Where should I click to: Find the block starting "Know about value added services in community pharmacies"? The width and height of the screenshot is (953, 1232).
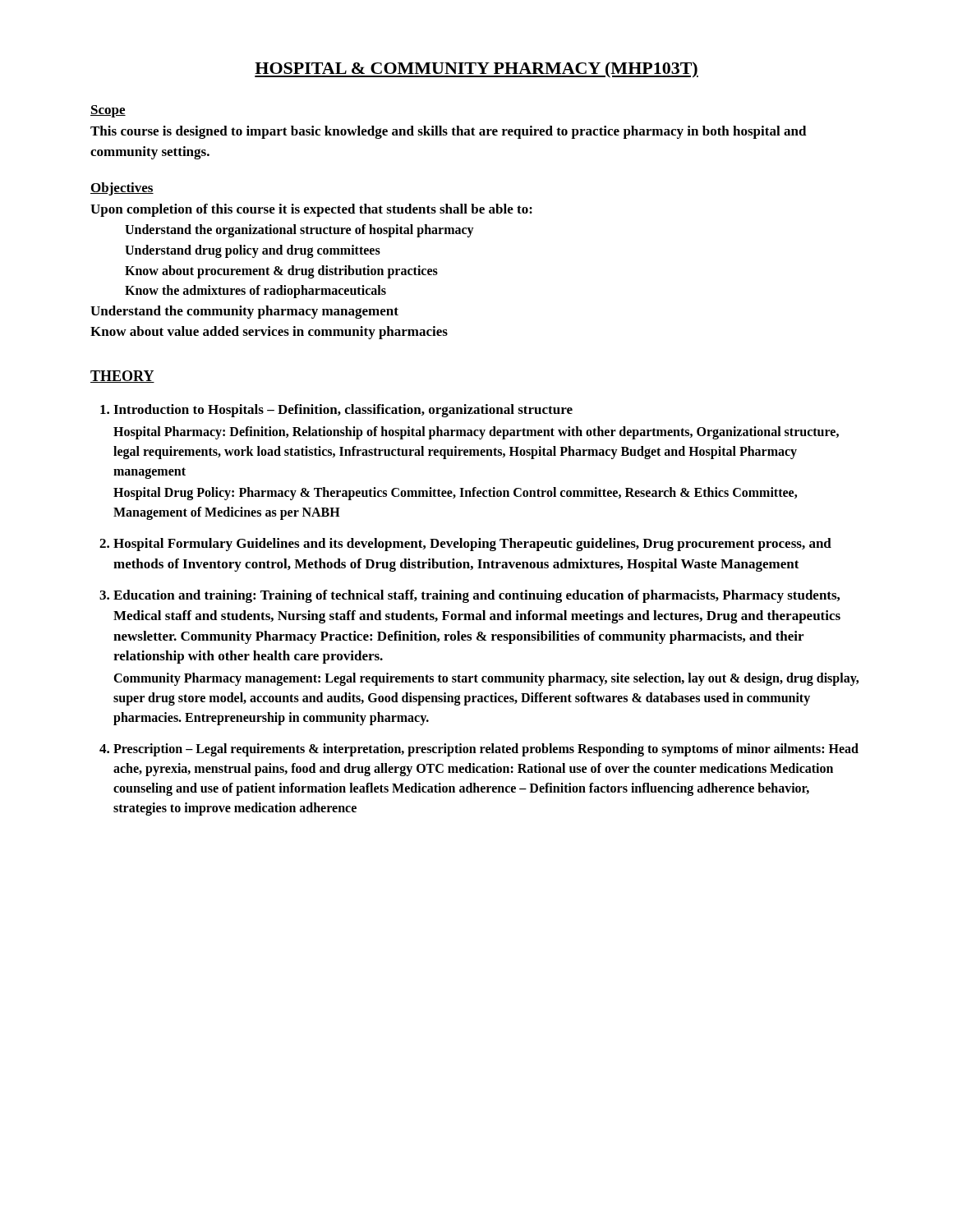[x=269, y=333]
